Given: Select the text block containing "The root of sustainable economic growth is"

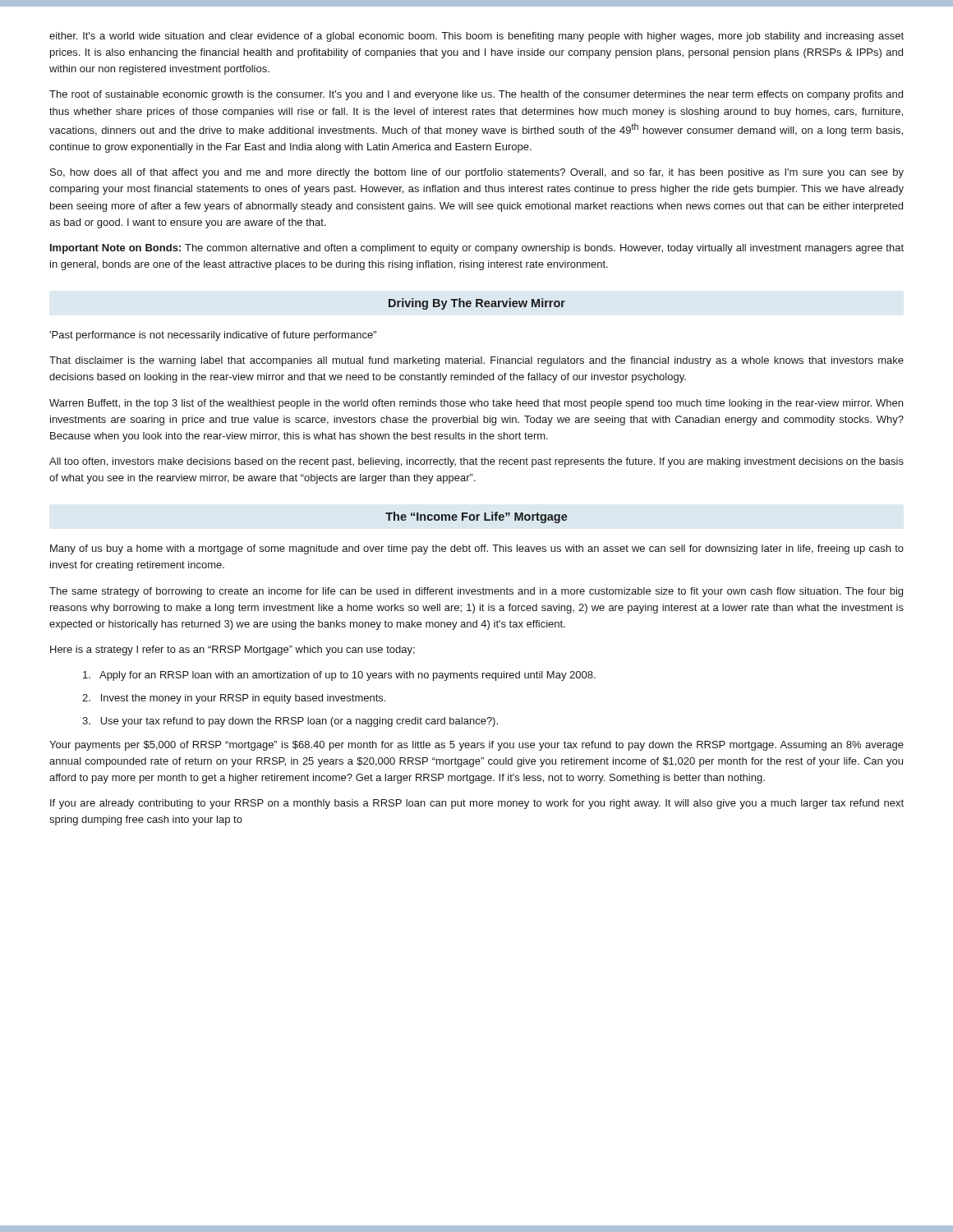Looking at the screenshot, I should coord(476,121).
